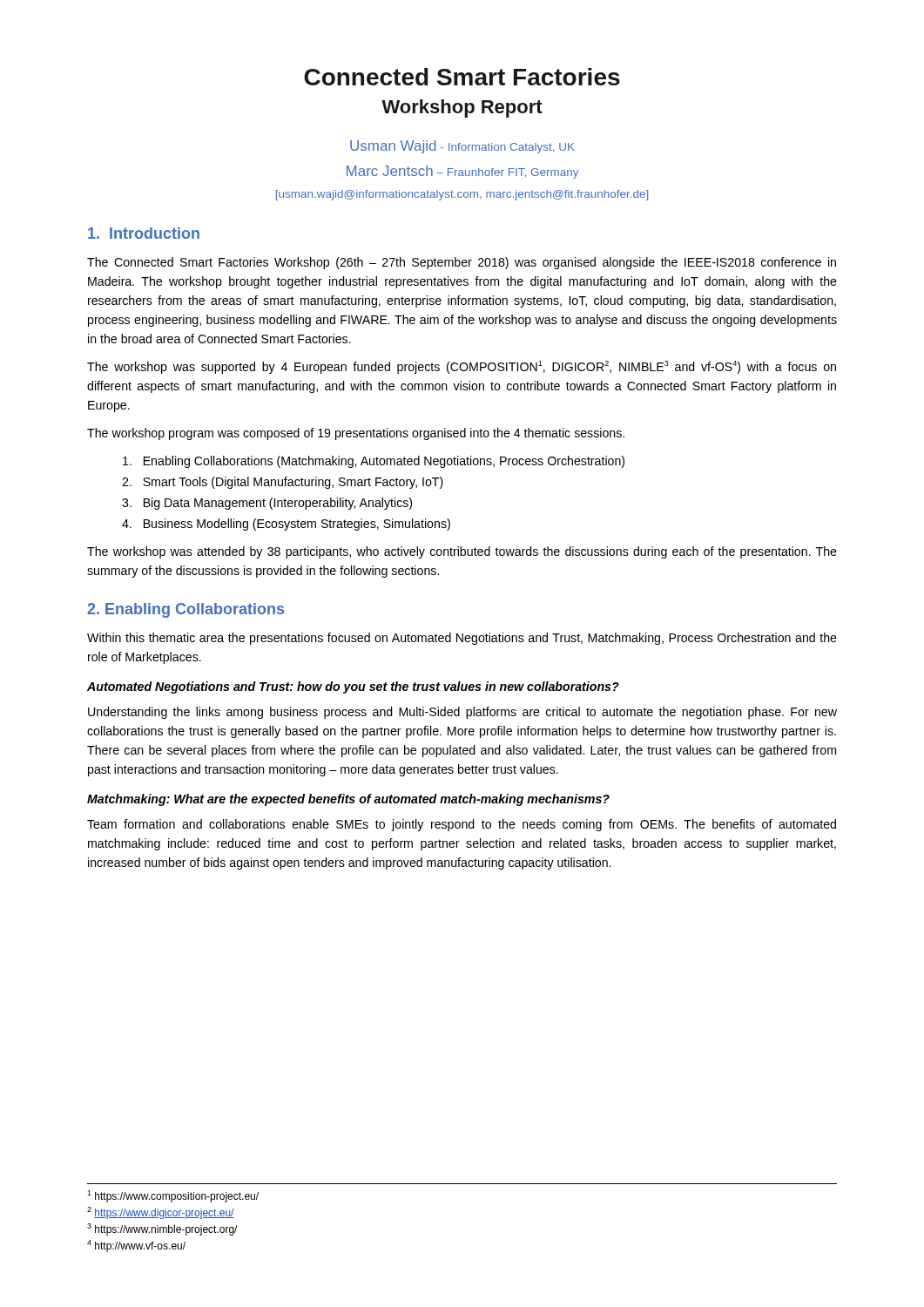Locate the region starting "3 https://www.nimble-project.org/"
The width and height of the screenshot is (924, 1307).
(162, 1229)
